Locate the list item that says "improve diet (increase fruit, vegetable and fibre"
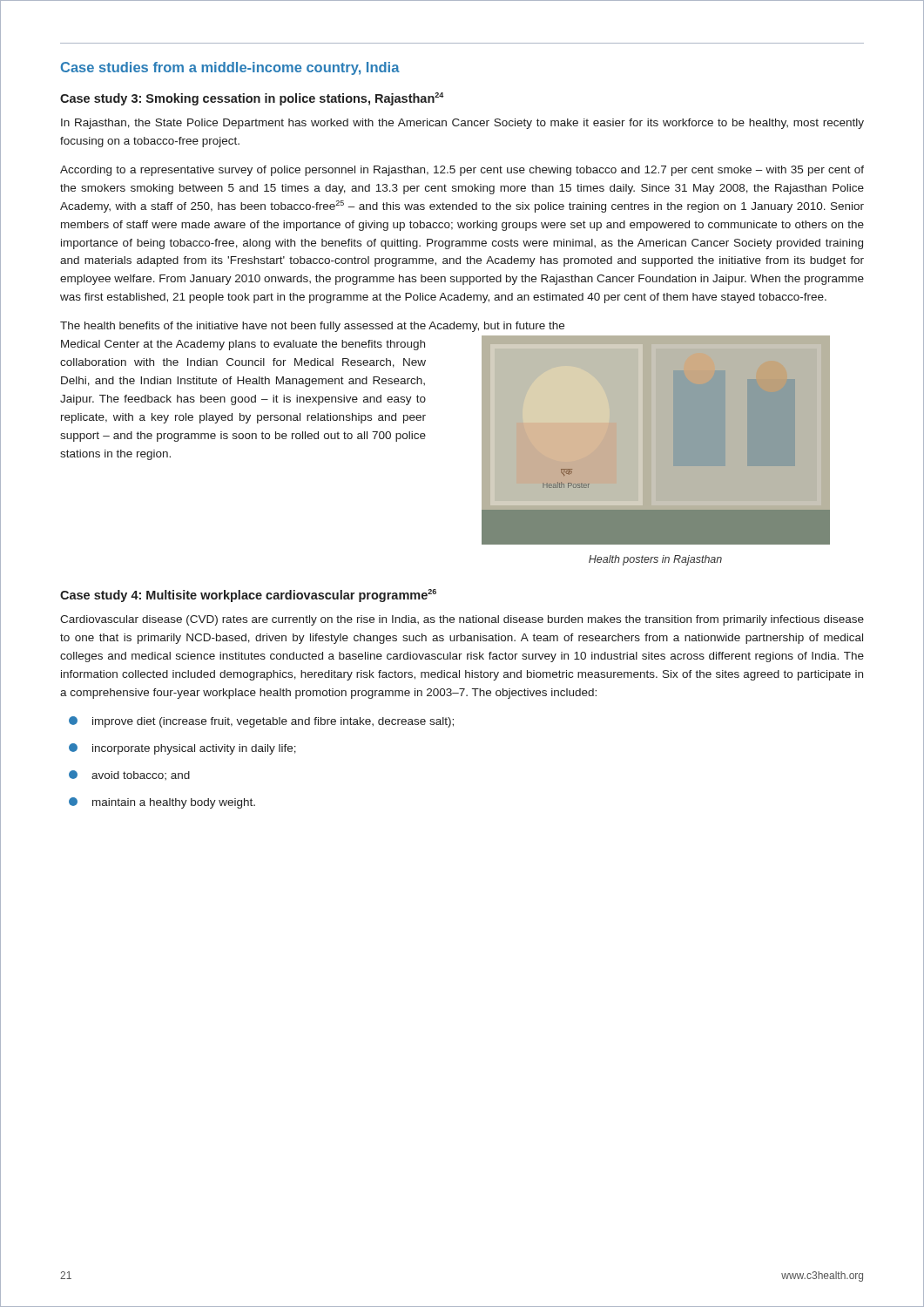The width and height of the screenshot is (924, 1307). pyautogui.click(x=262, y=722)
